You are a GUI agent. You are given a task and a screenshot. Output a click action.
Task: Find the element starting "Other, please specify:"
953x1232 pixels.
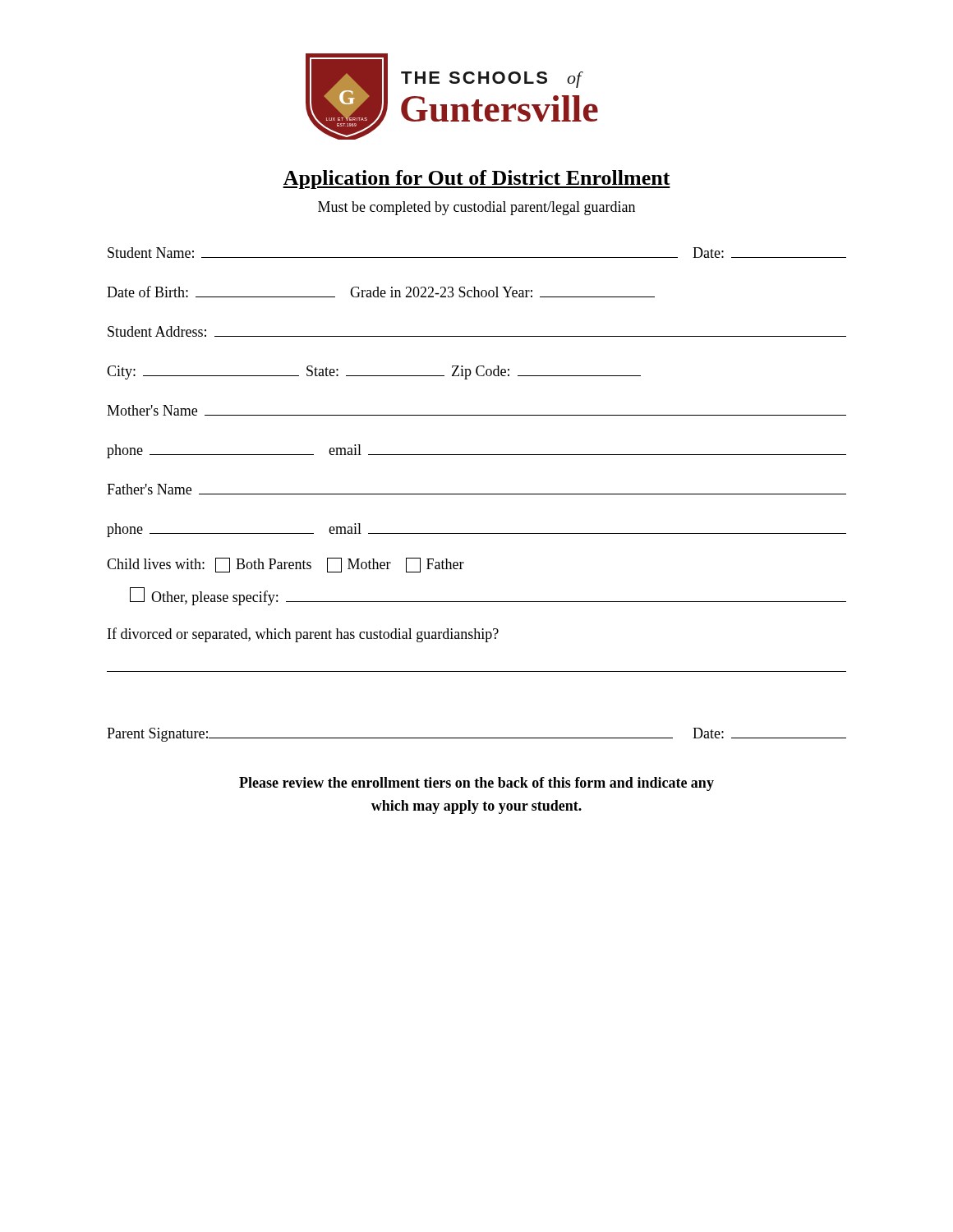tap(488, 595)
